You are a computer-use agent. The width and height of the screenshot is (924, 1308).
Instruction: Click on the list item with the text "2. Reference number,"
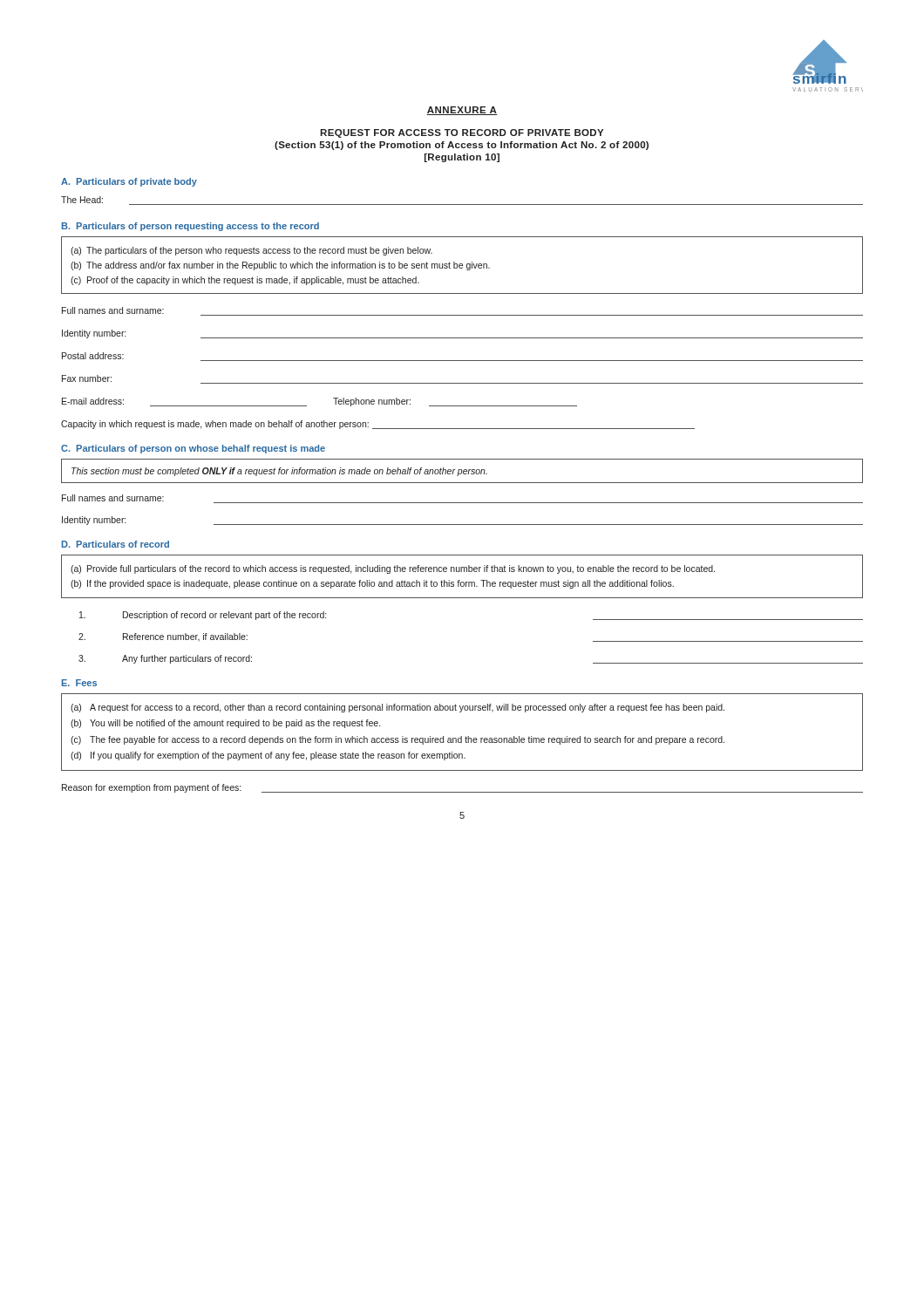click(x=82, y=637)
